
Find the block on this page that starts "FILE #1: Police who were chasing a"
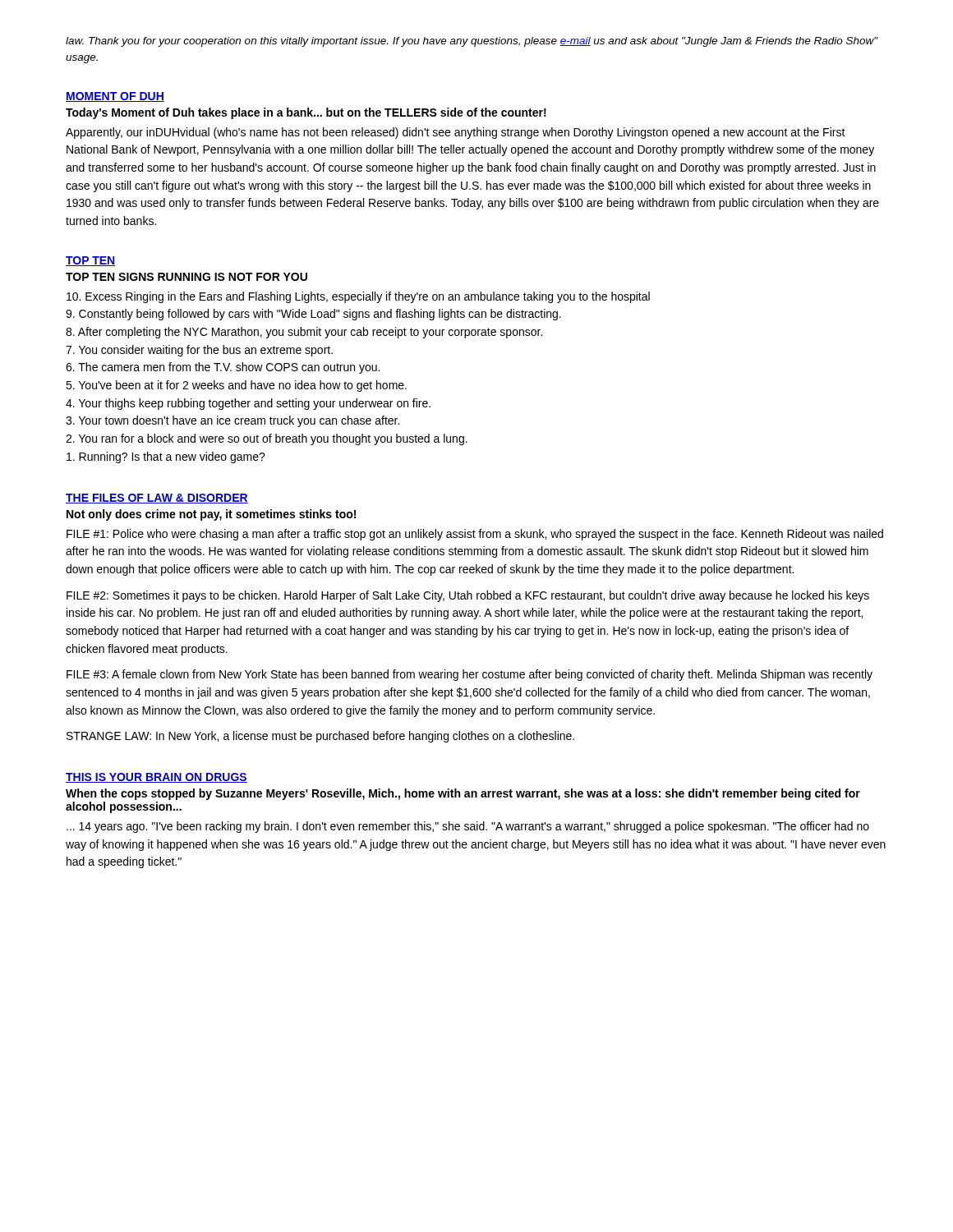click(475, 551)
